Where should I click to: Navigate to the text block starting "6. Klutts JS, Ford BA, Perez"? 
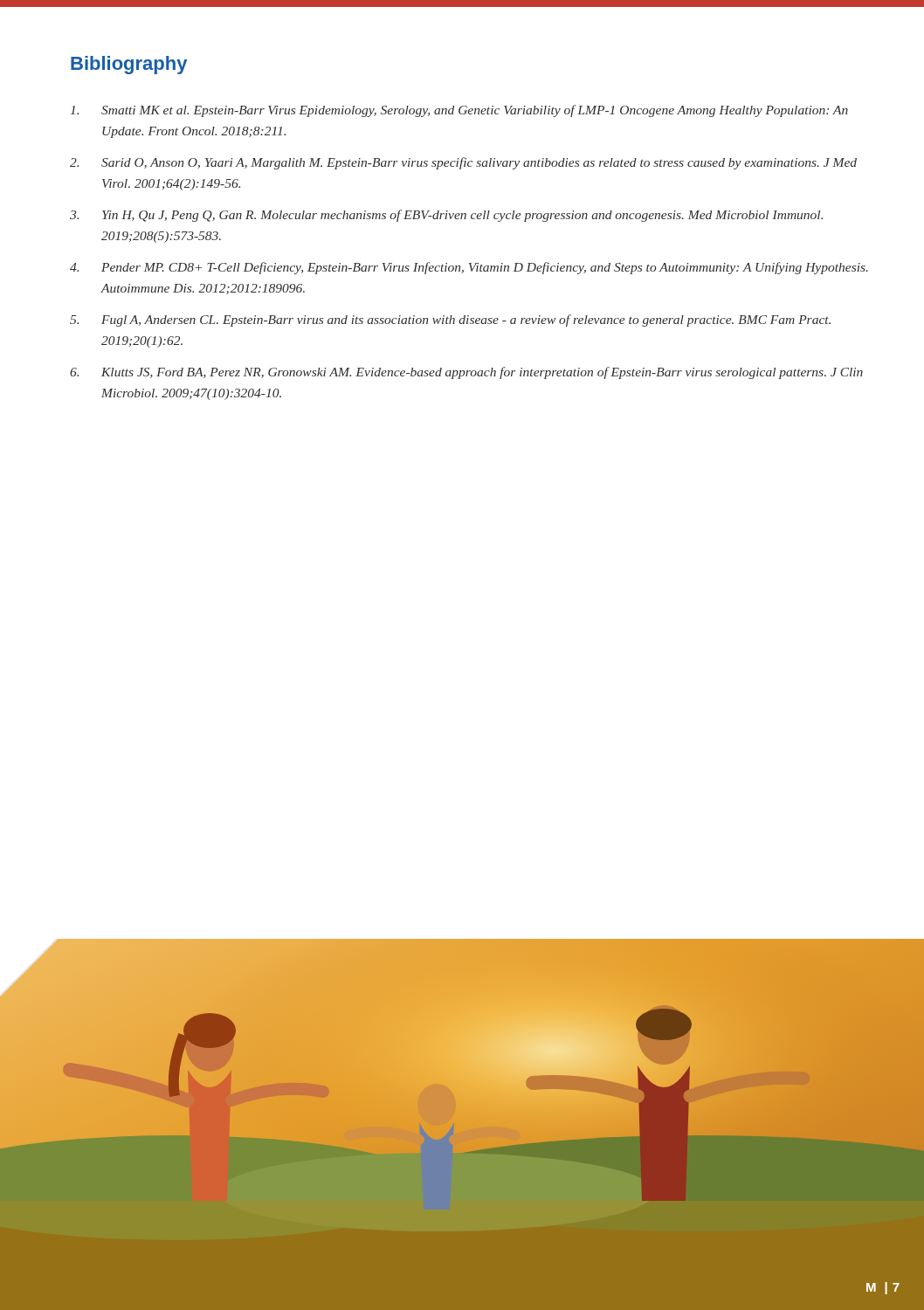pos(471,383)
